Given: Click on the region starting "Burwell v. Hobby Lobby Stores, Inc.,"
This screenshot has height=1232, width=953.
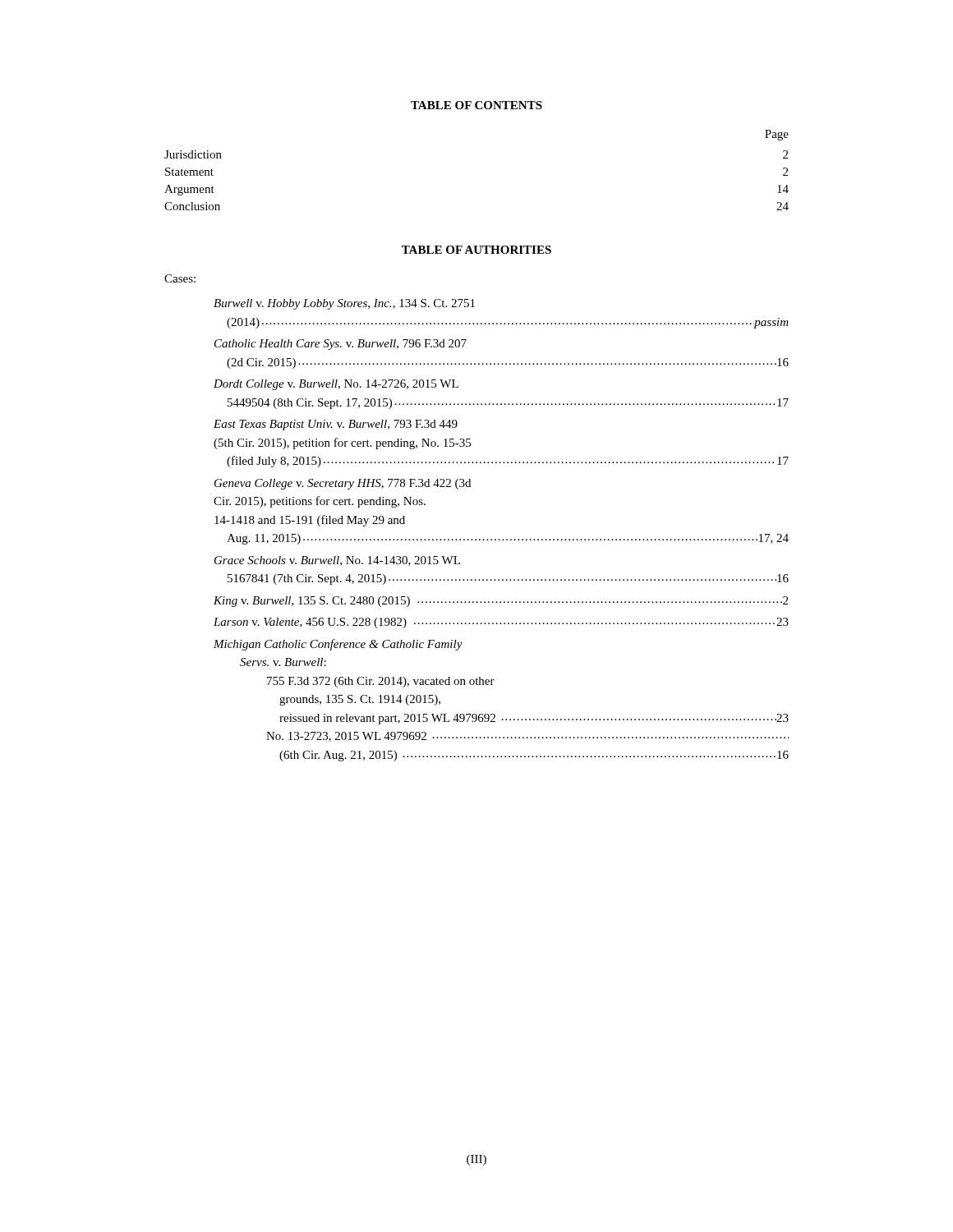Looking at the screenshot, I should pos(501,313).
